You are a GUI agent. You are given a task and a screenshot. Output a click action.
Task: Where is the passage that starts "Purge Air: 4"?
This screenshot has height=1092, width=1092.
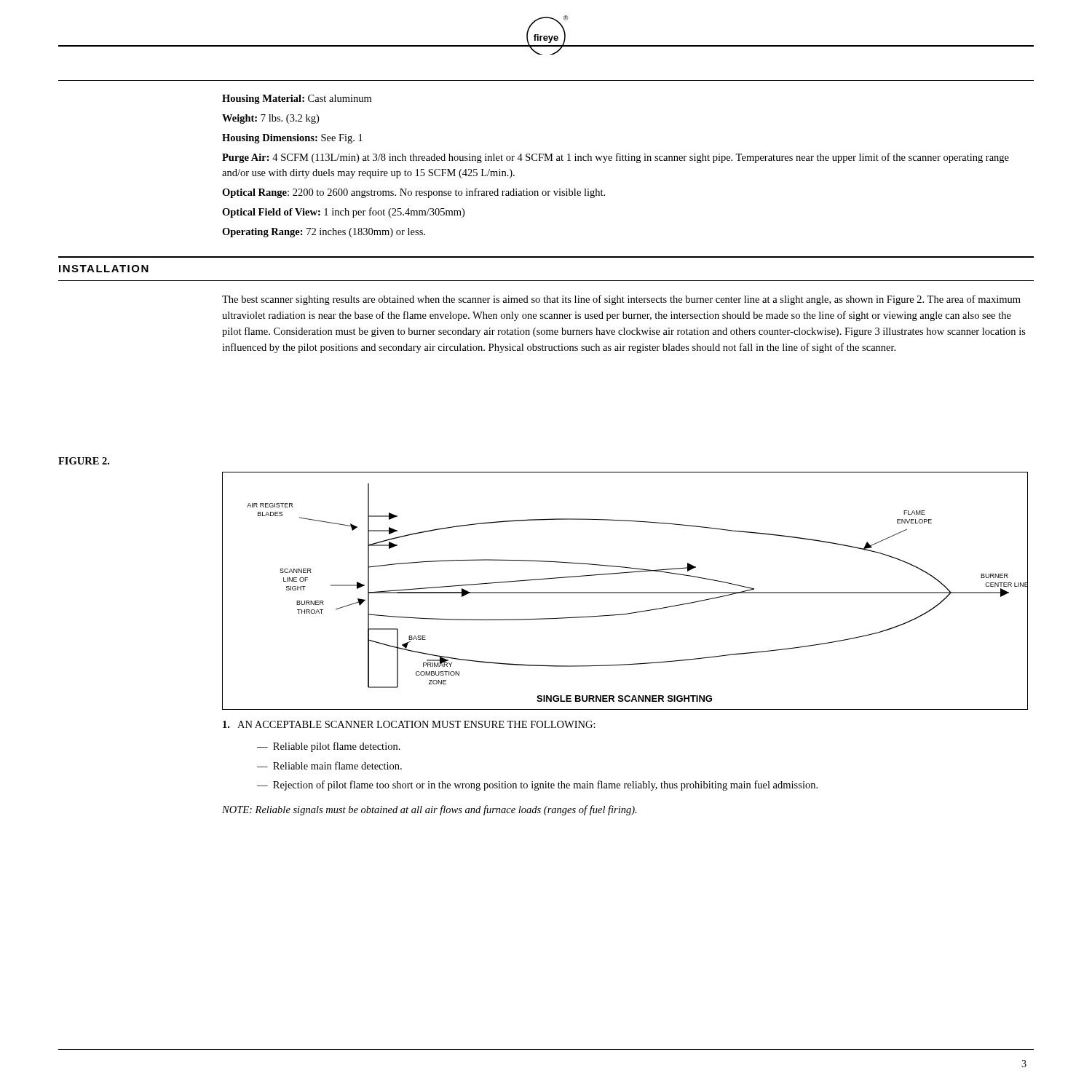tap(616, 165)
